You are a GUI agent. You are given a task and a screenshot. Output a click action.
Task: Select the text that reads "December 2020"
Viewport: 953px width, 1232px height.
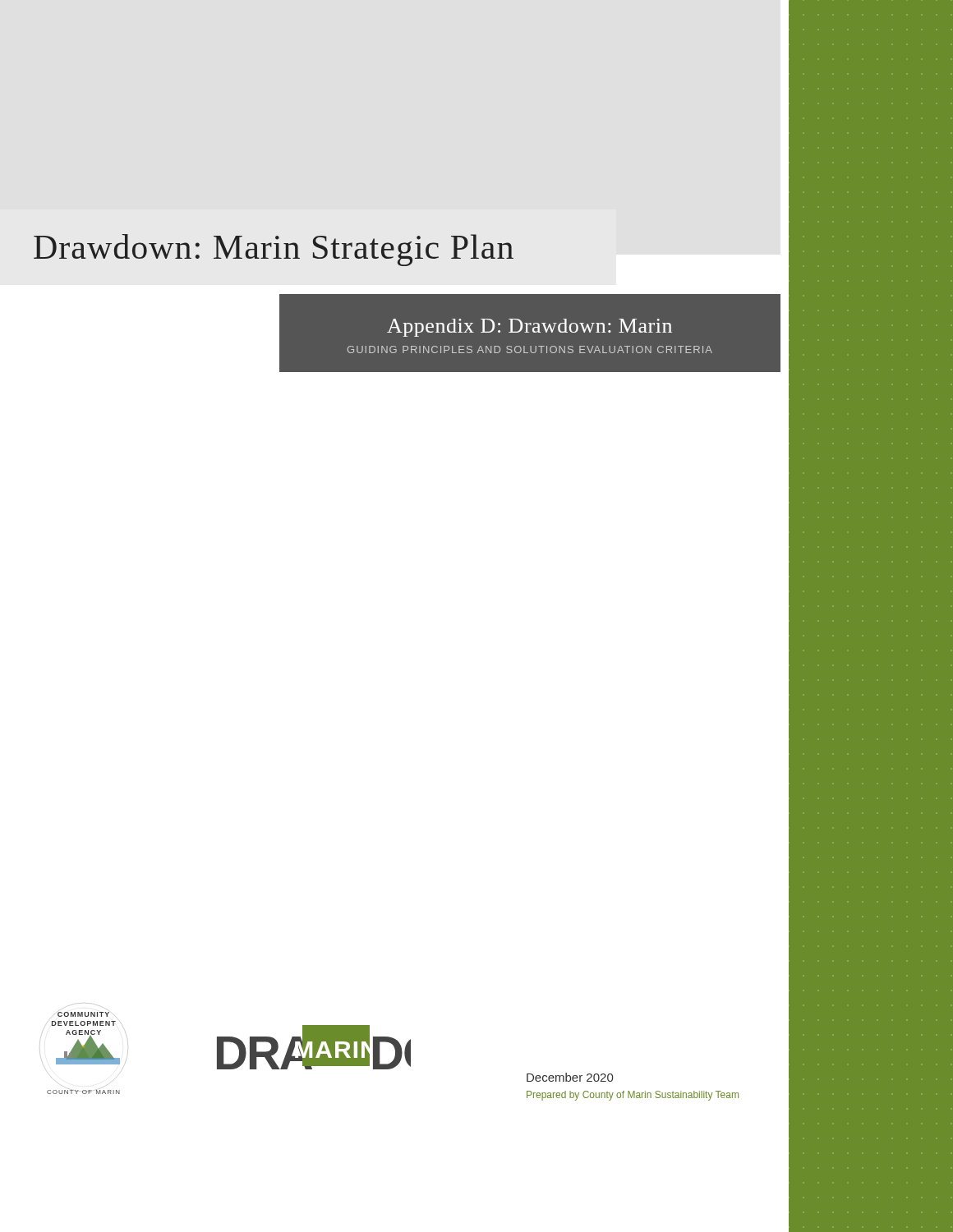[570, 1077]
